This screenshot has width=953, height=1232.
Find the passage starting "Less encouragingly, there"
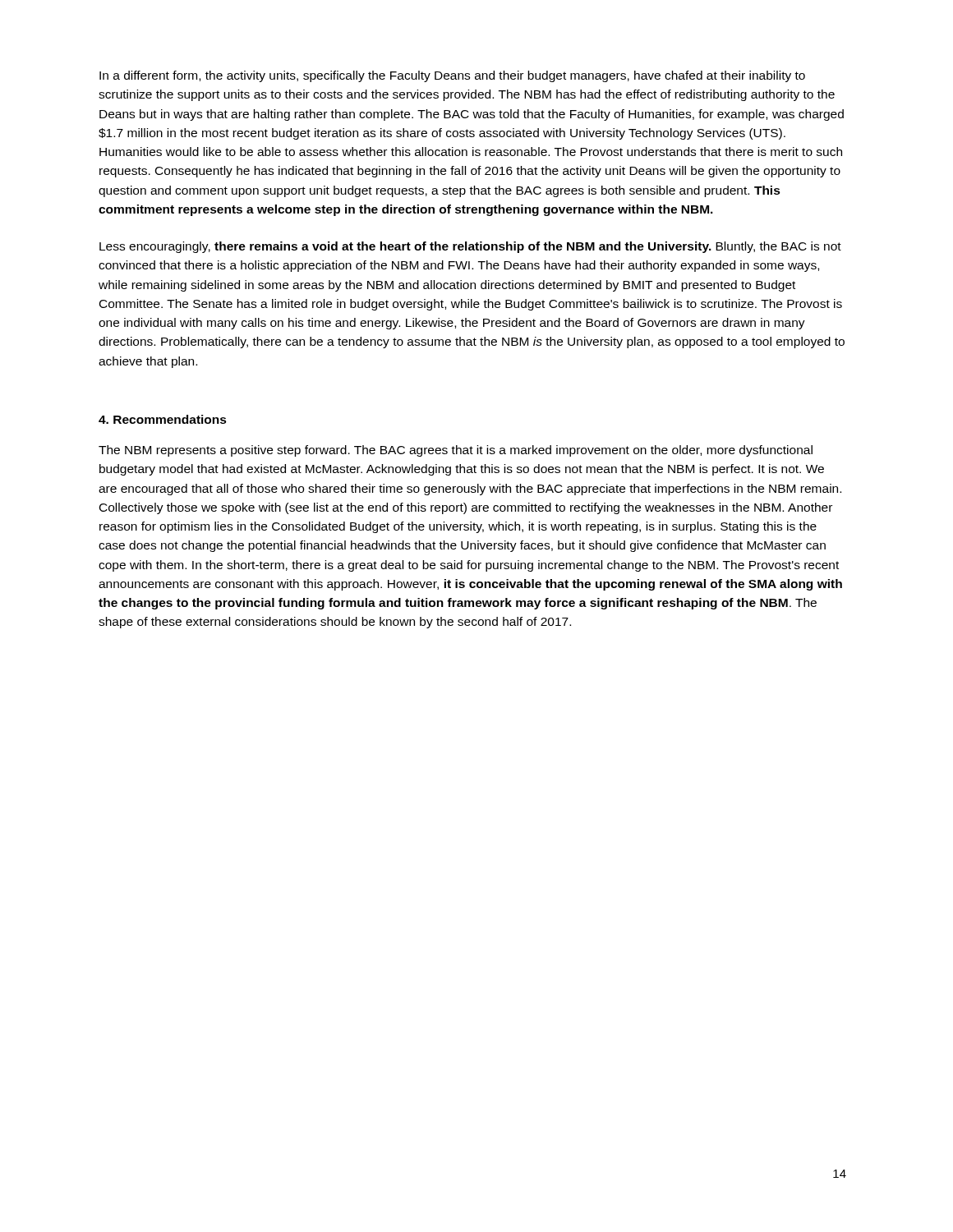pos(472,303)
